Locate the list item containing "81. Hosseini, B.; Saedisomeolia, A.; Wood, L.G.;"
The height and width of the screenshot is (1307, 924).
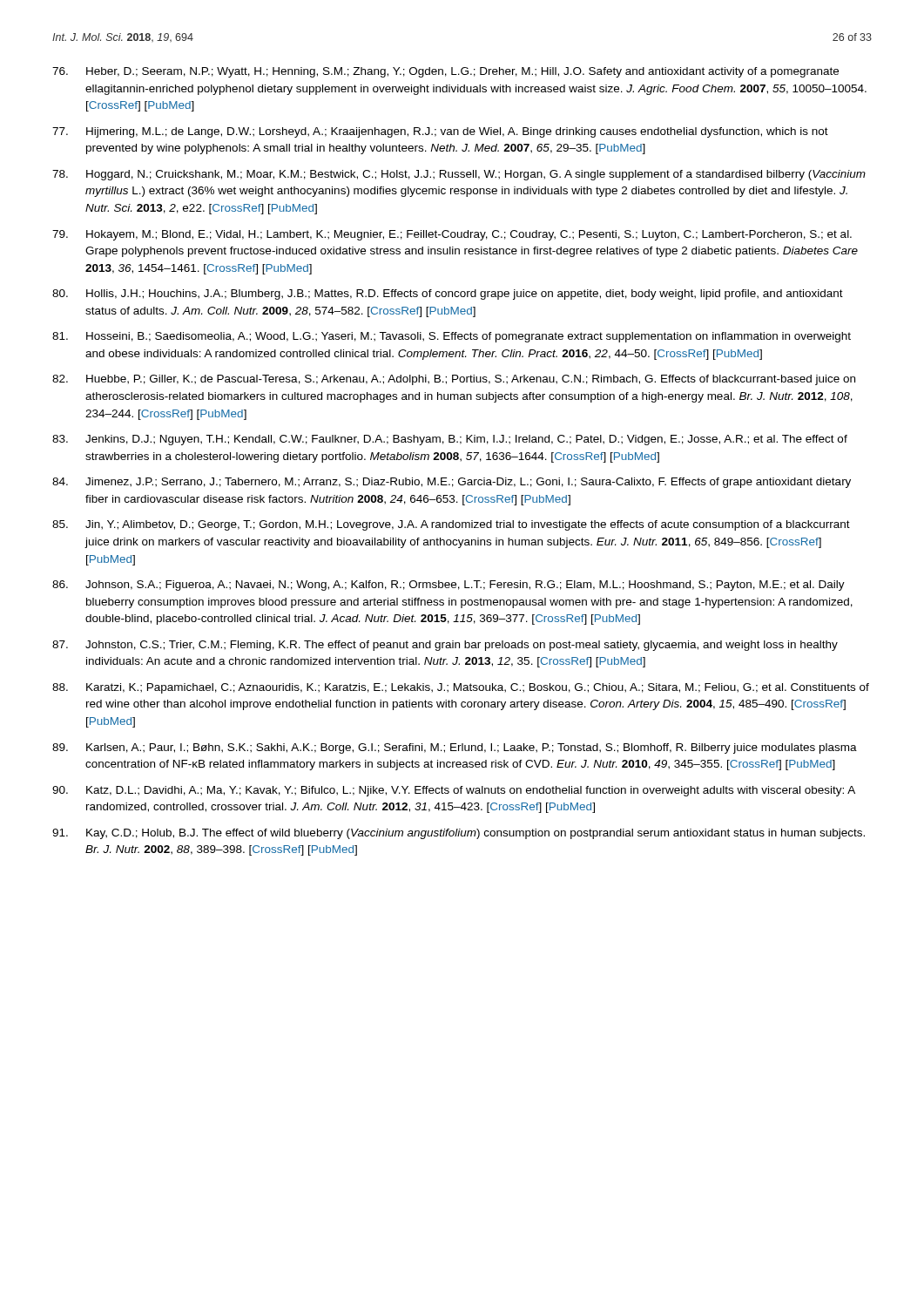point(462,345)
